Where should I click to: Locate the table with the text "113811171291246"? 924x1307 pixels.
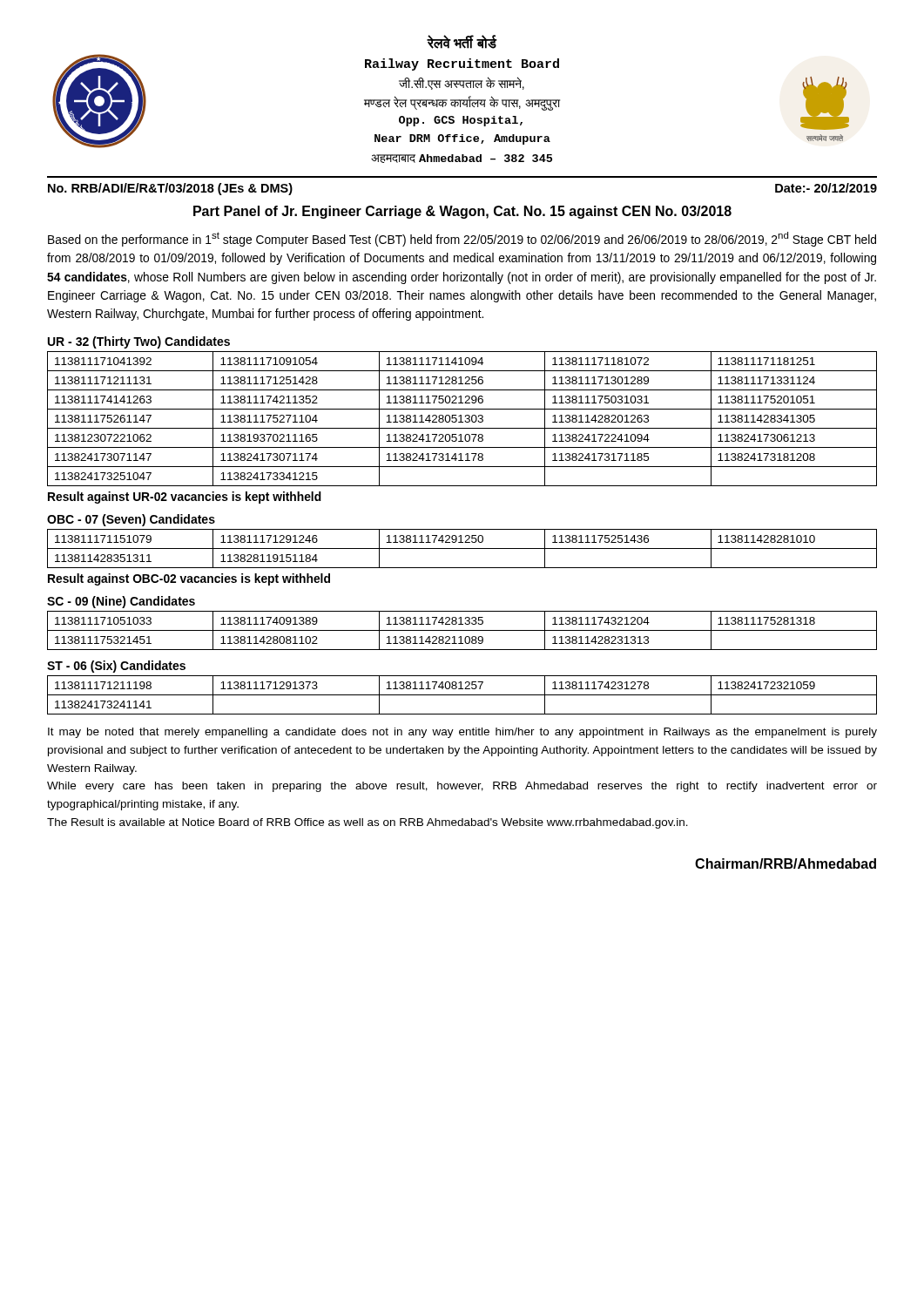462,548
